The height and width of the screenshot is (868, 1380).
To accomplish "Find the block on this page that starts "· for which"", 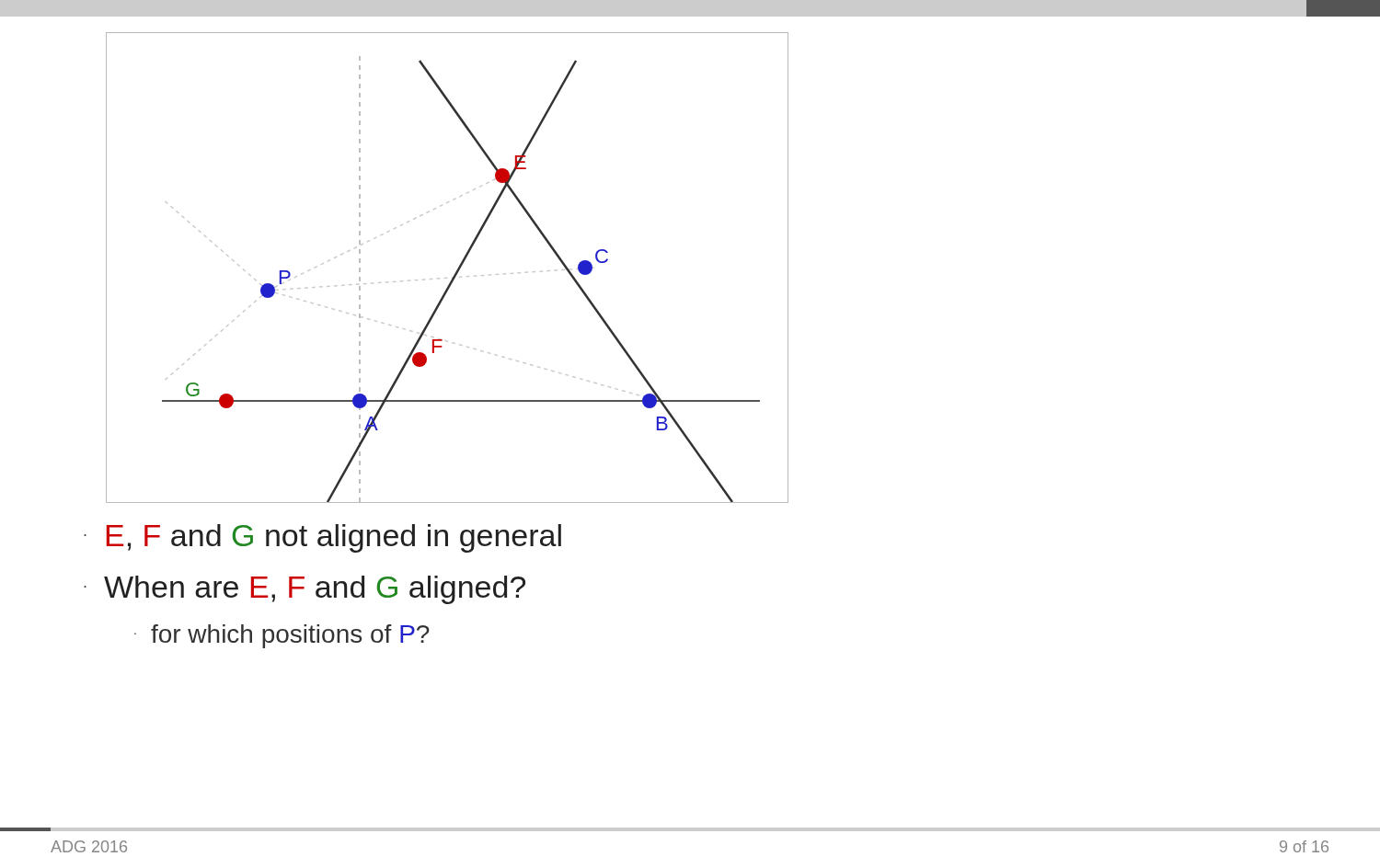I will point(282,635).
